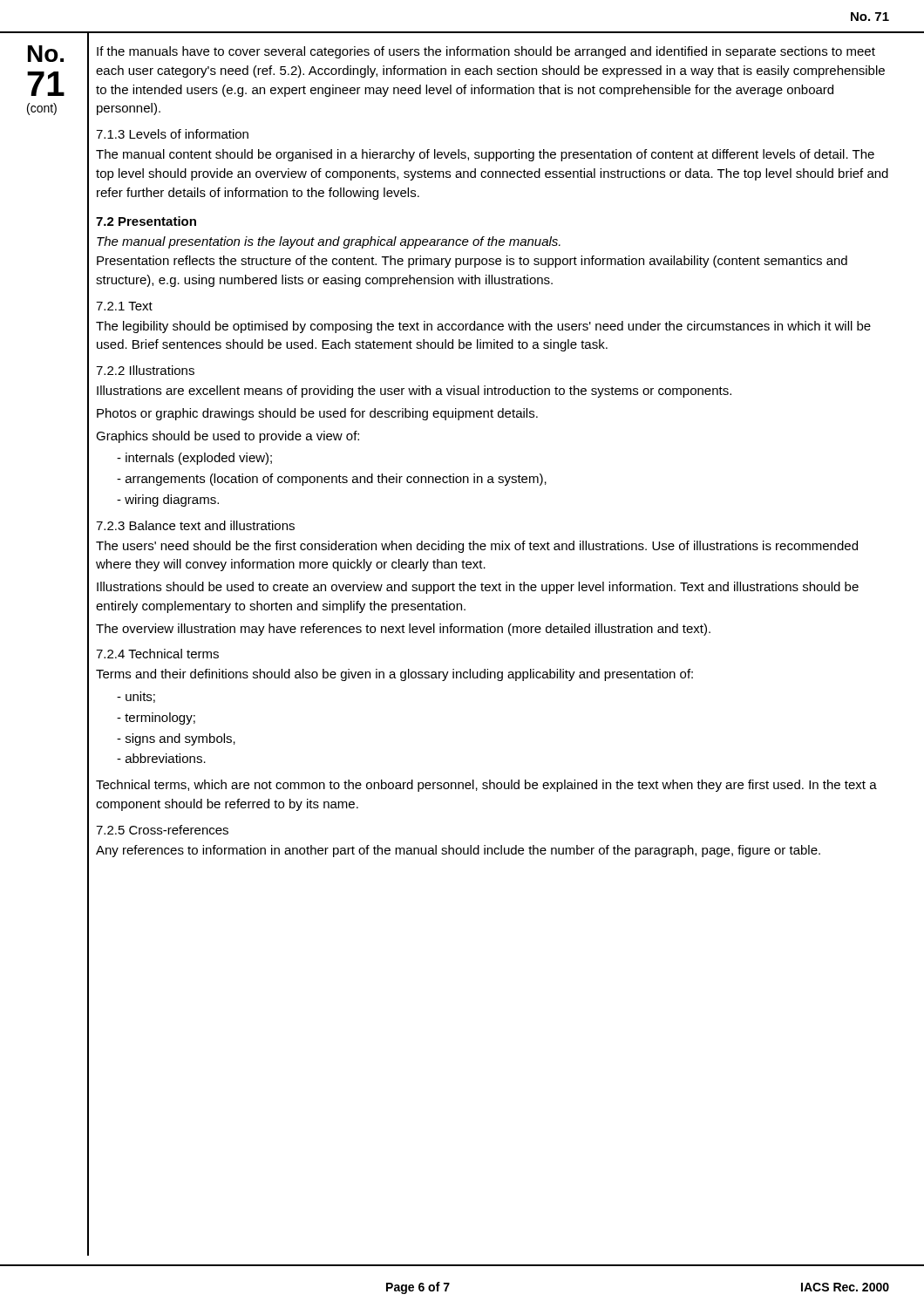Click on the block starting "signs and symbols,"

pyautogui.click(x=176, y=738)
